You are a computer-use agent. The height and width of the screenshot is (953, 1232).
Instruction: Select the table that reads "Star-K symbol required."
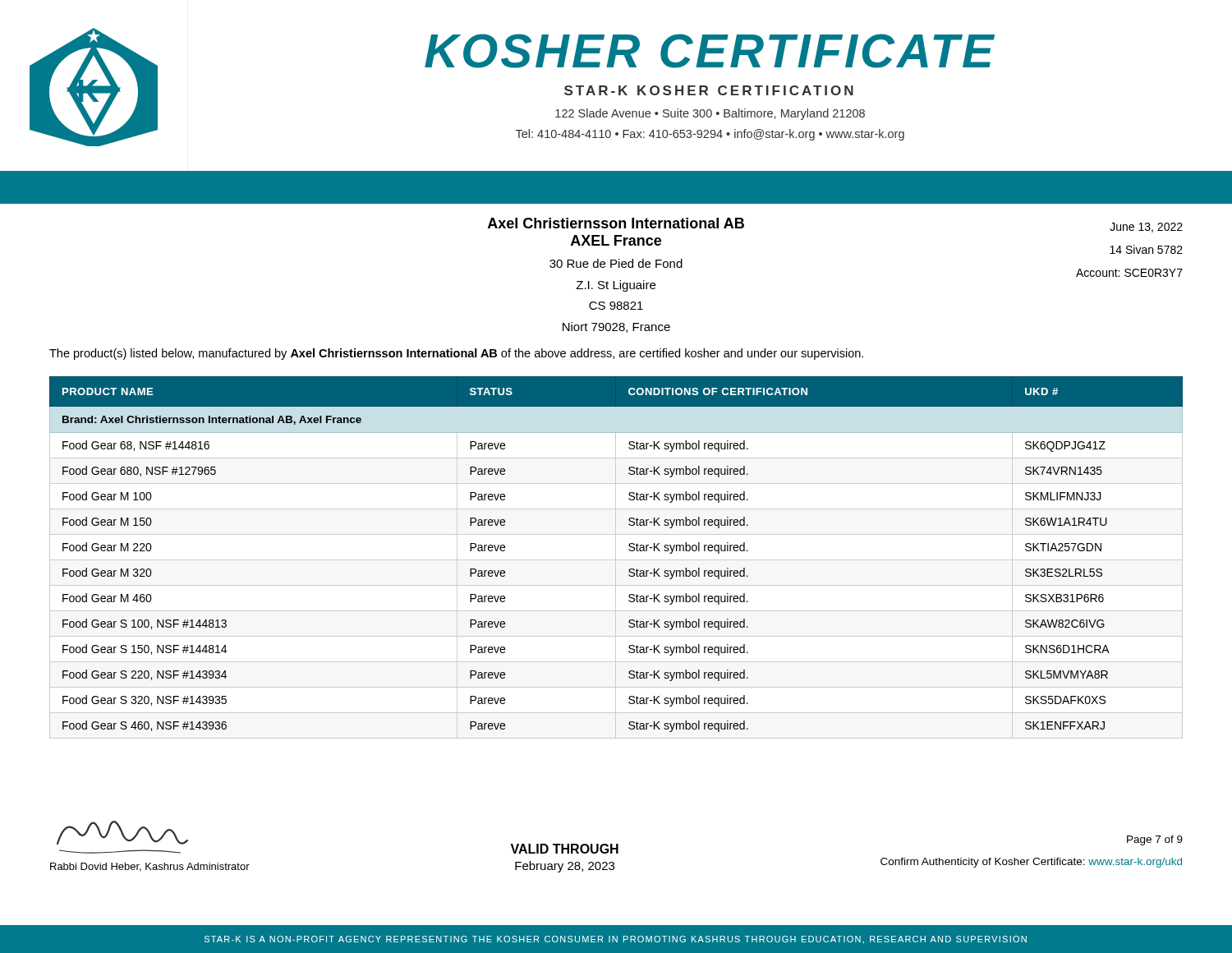(x=616, y=557)
